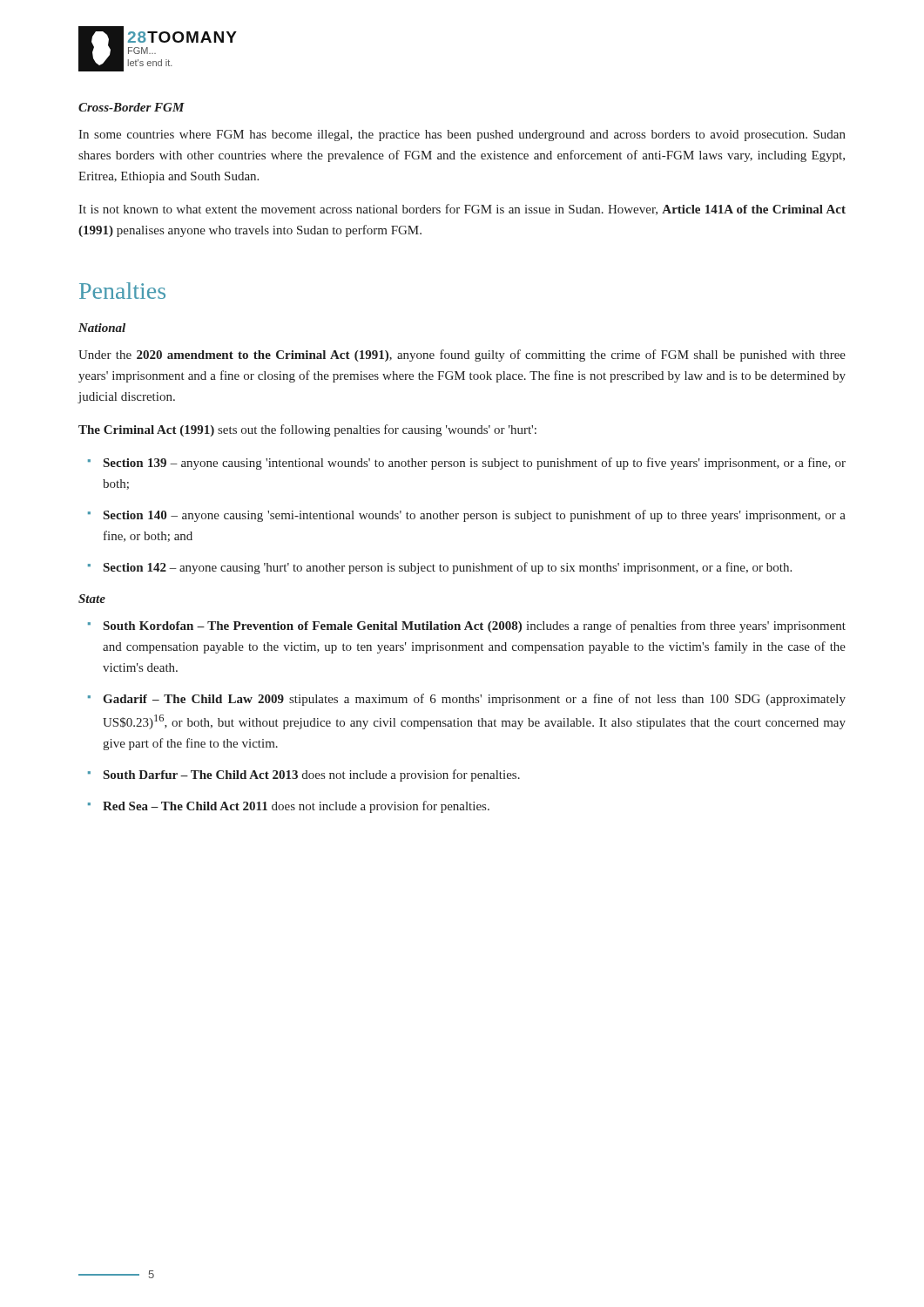The width and height of the screenshot is (924, 1307).
Task: Click the passage that begins "▪ Section 140"
Action: 466,525
